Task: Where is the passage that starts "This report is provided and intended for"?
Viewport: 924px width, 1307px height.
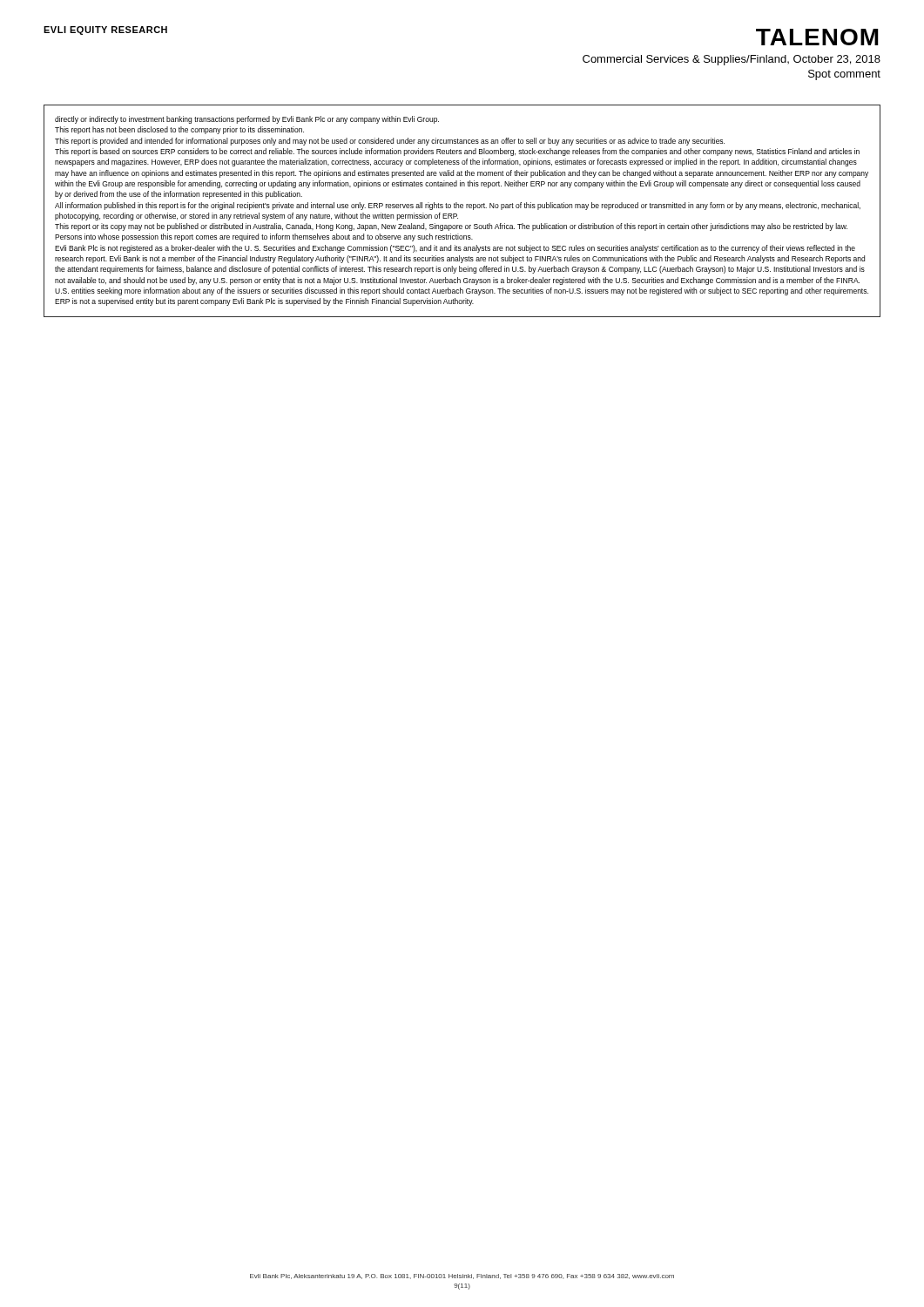Action: coord(462,141)
